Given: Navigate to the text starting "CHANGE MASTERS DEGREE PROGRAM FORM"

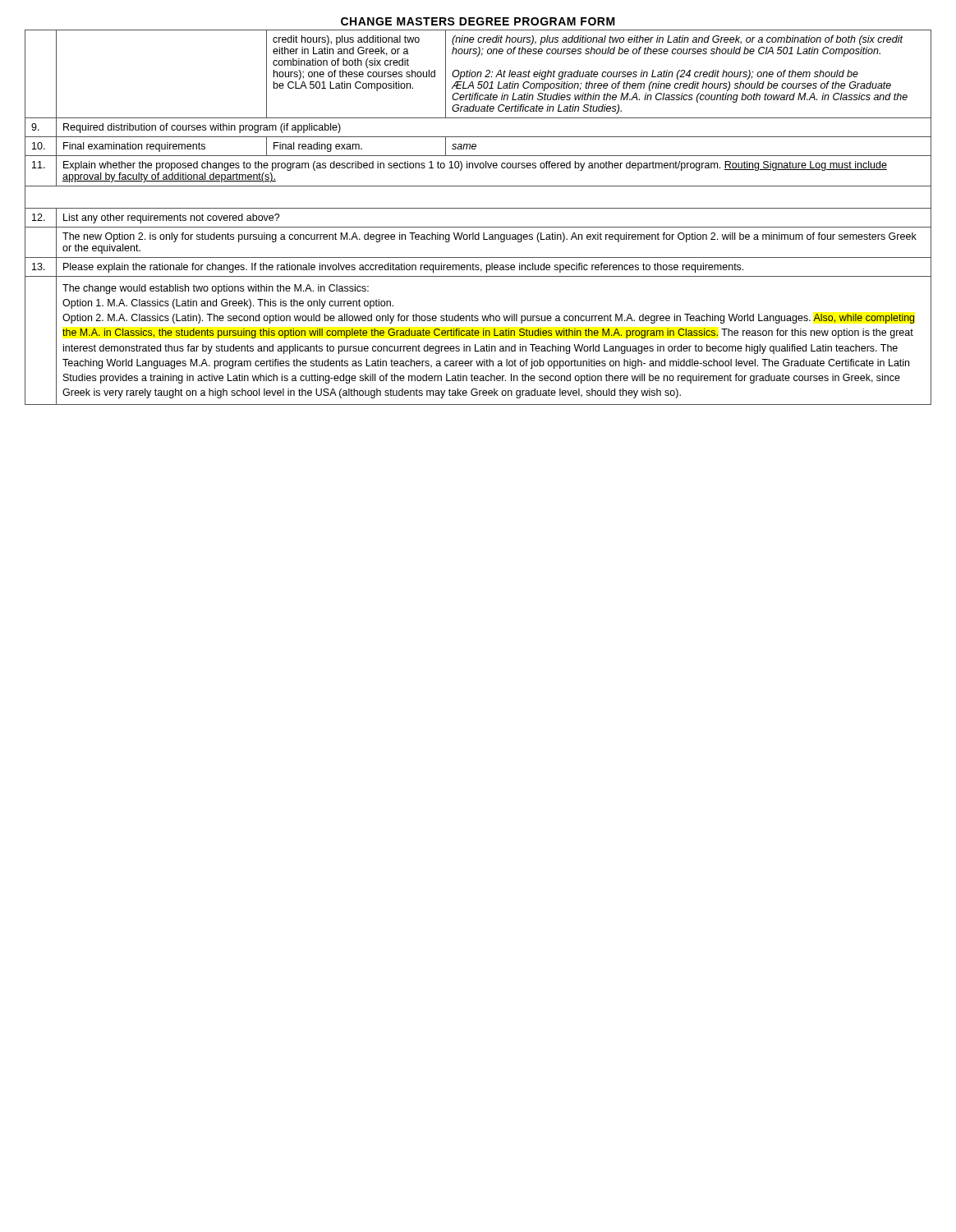Looking at the screenshot, I should tap(478, 21).
